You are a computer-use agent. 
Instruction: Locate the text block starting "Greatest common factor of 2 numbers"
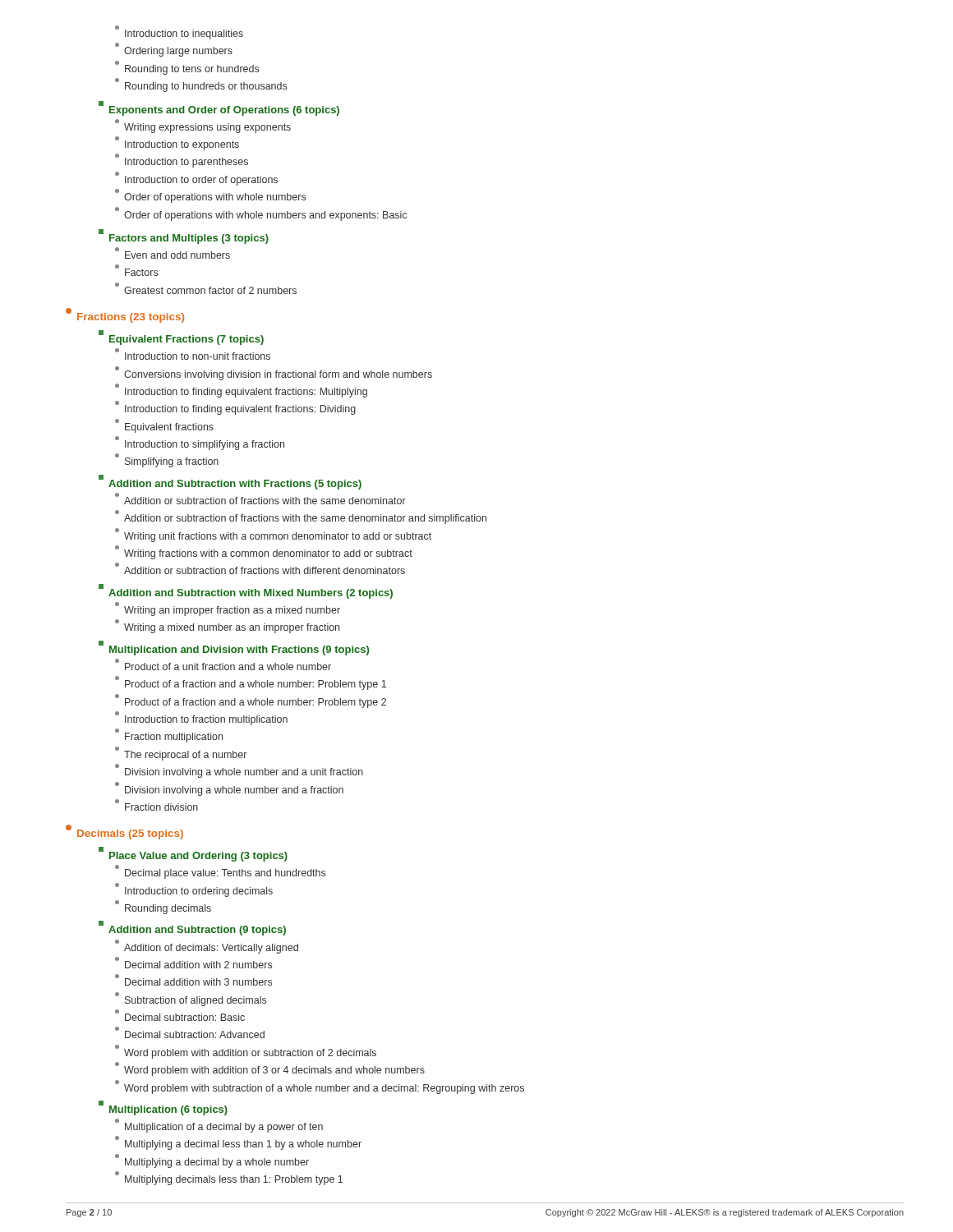coord(206,288)
